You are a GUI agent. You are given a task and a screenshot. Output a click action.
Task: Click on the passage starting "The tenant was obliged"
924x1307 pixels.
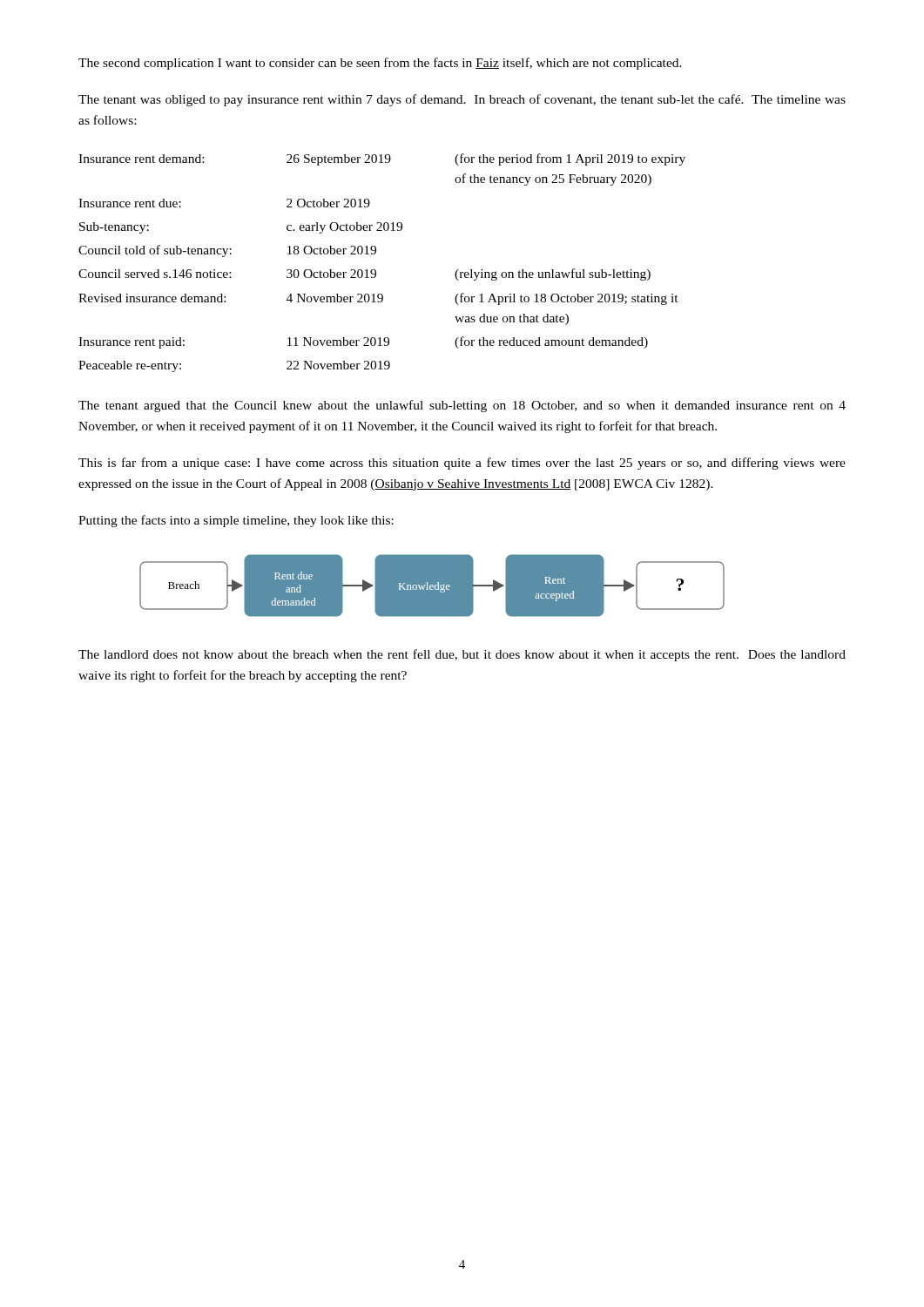coord(462,110)
